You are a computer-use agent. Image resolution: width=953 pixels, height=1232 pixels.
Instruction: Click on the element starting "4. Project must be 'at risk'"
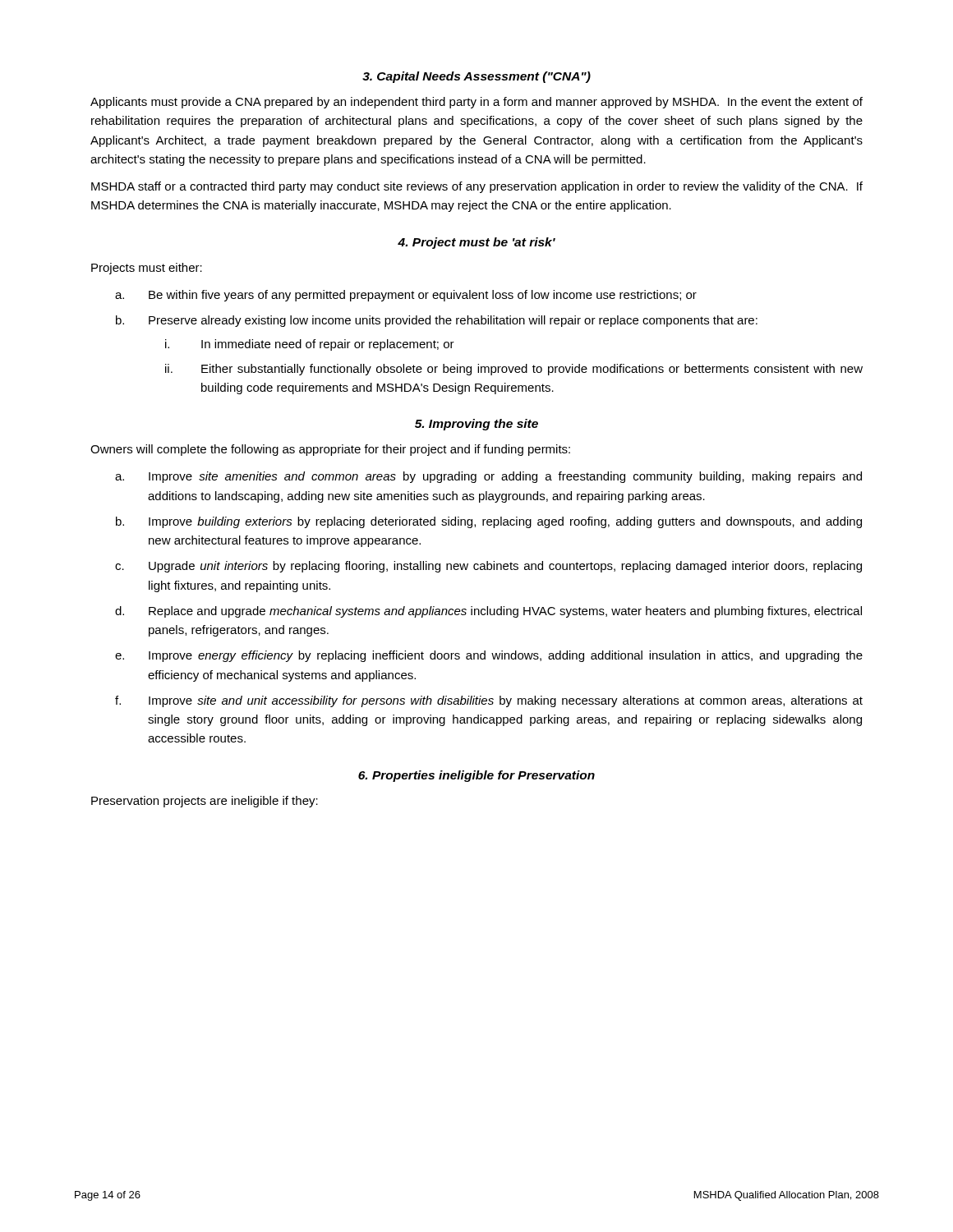coord(476,241)
